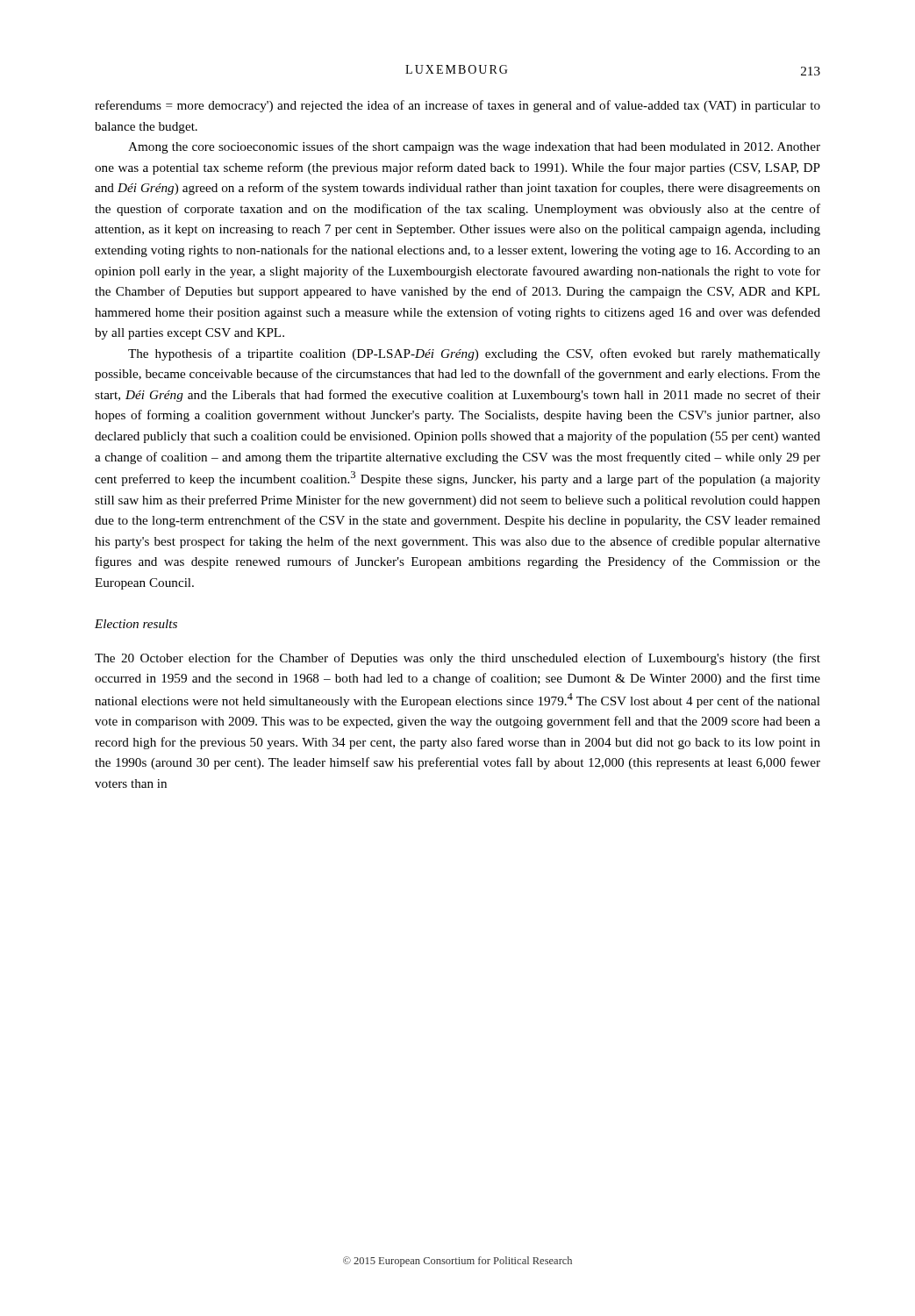Locate the text block with the text "The 20 October election for the Chamber"

[458, 720]
